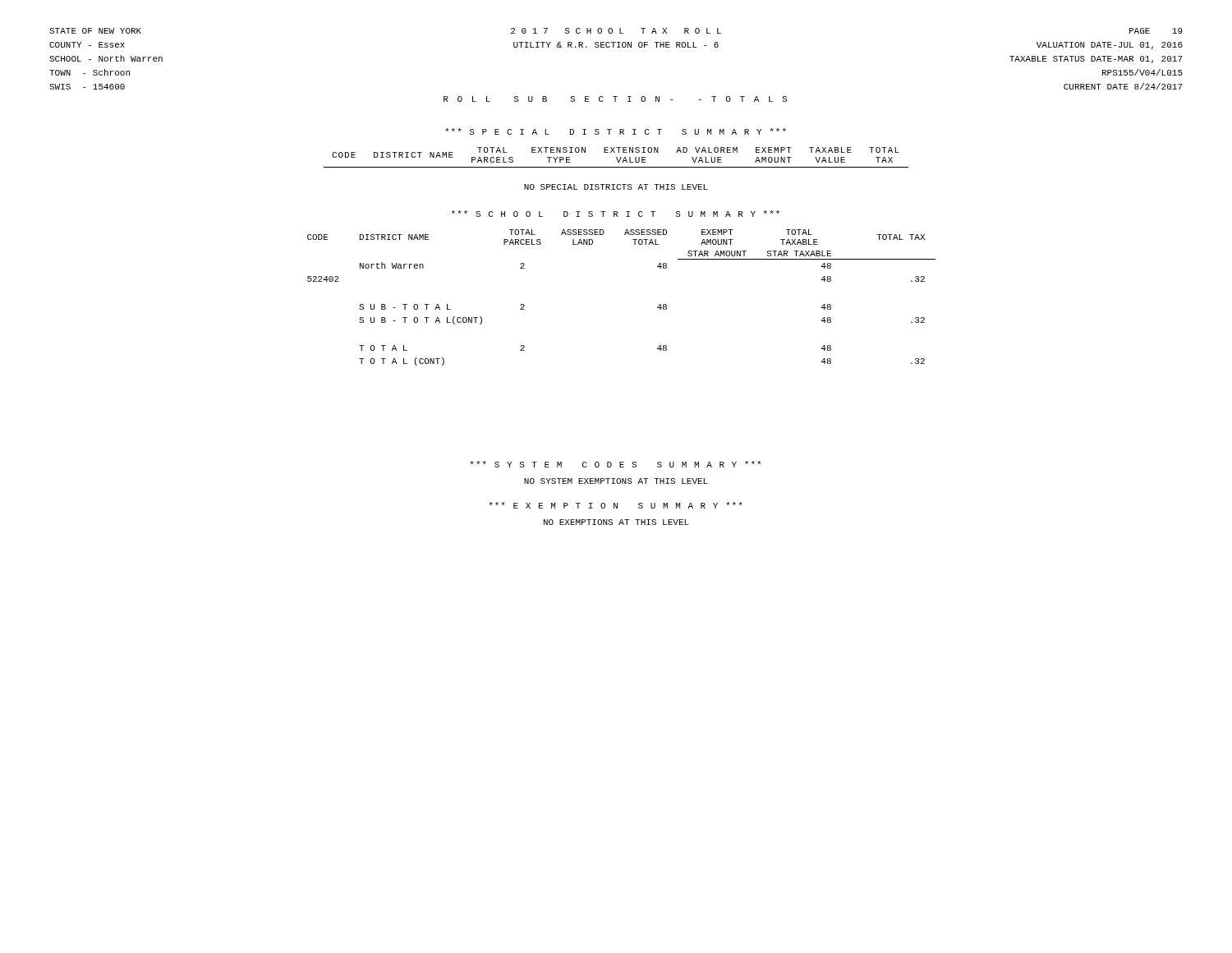1232x953 pixels.
Task: Select the table that reads "EXTENSION TYPE"
Action: tap(616, 156)
